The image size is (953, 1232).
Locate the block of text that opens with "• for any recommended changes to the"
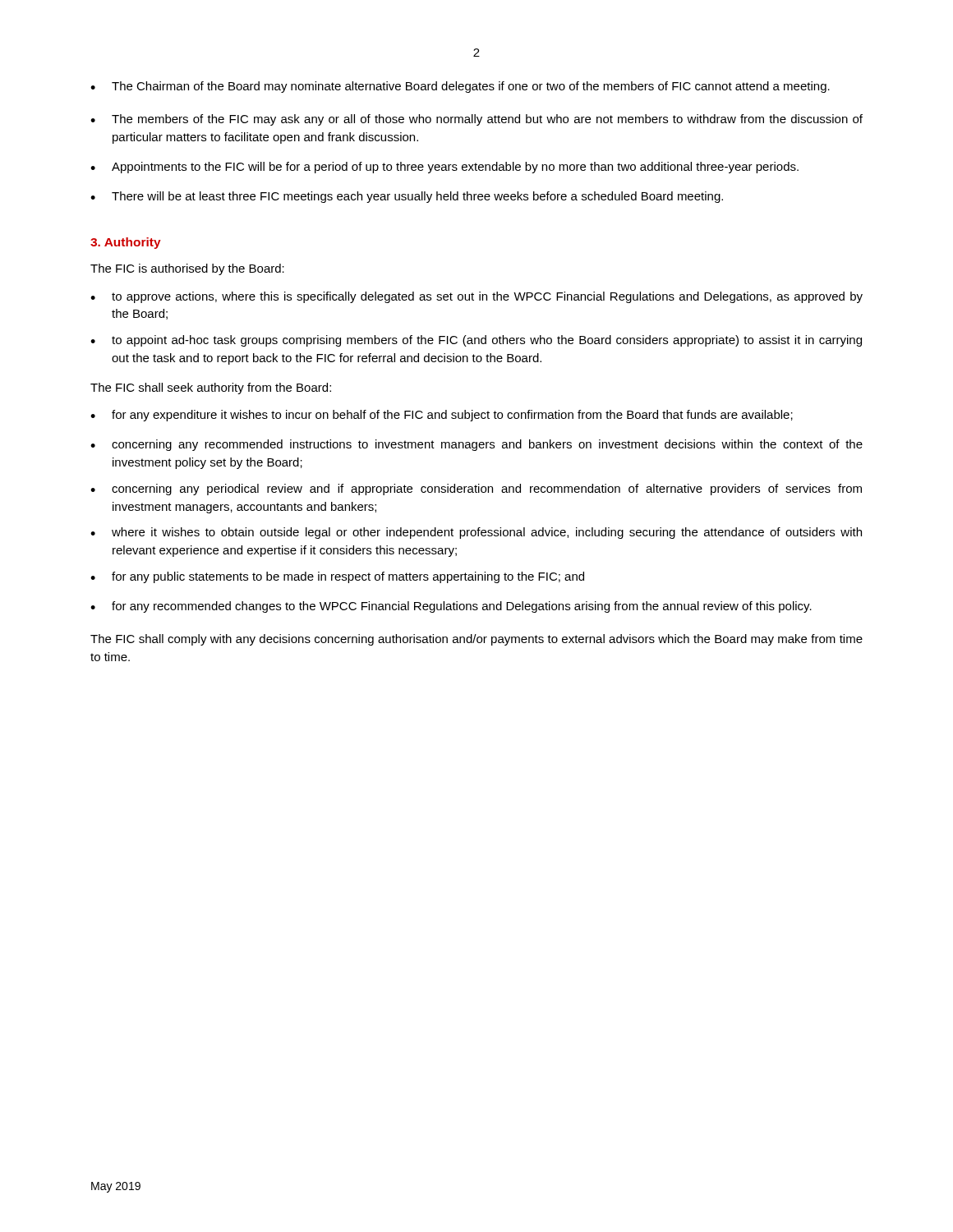pyautogui.click(x=476, y=608)
